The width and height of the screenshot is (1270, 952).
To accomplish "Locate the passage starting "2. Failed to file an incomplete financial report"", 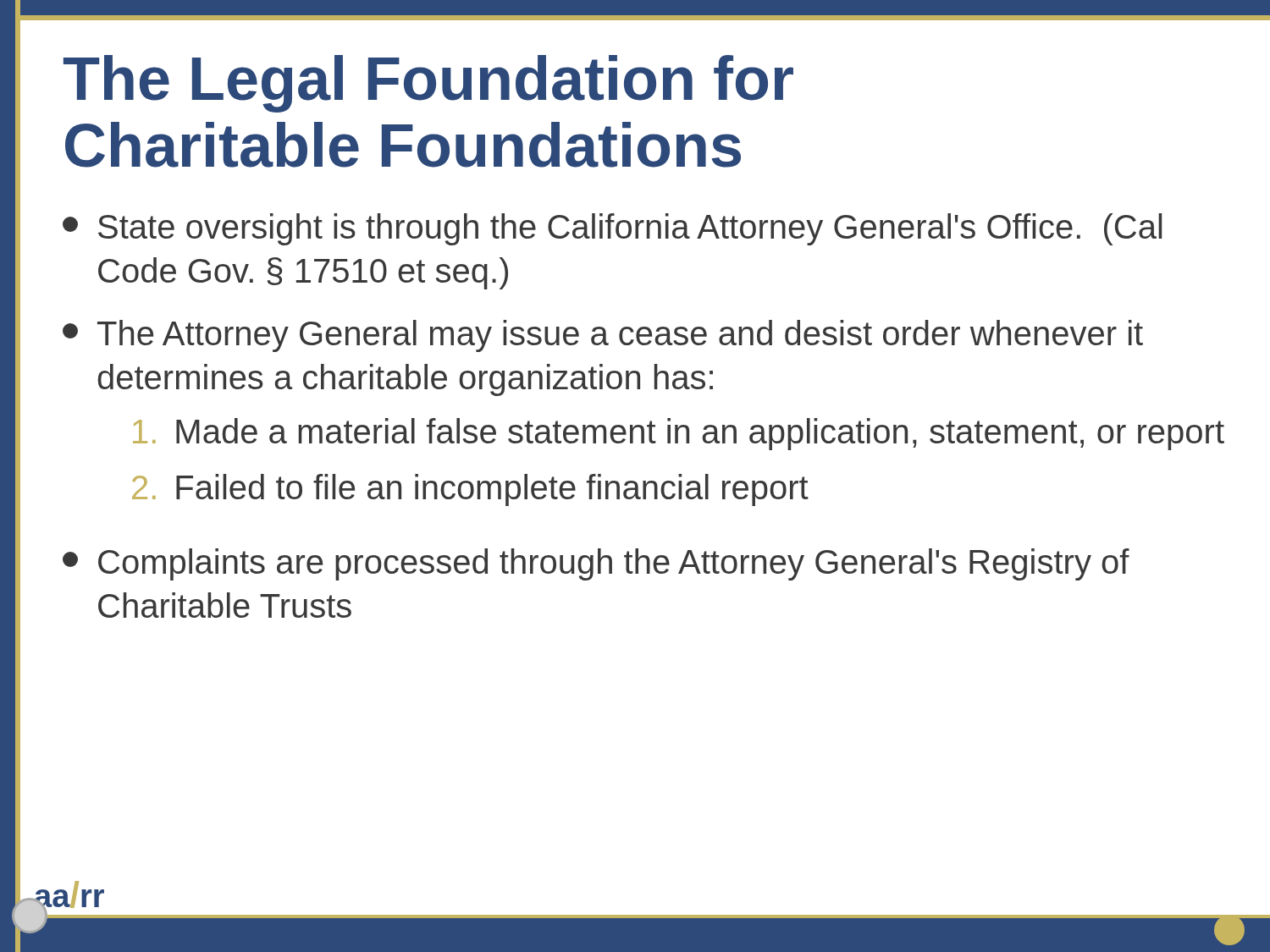I will [x=469, y=488].
